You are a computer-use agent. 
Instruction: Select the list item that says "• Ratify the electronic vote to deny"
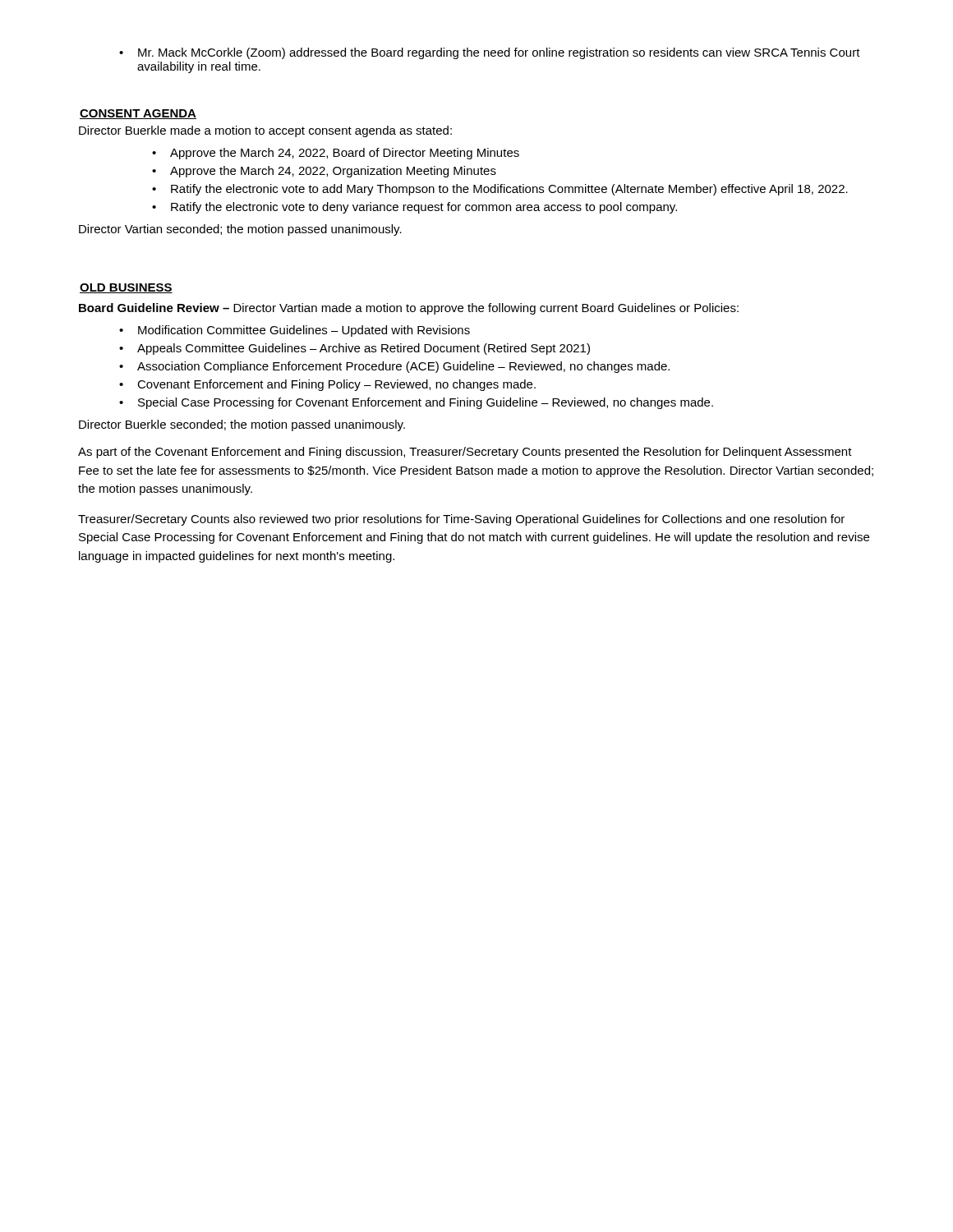pyautogui.click(x=513, y=207)
